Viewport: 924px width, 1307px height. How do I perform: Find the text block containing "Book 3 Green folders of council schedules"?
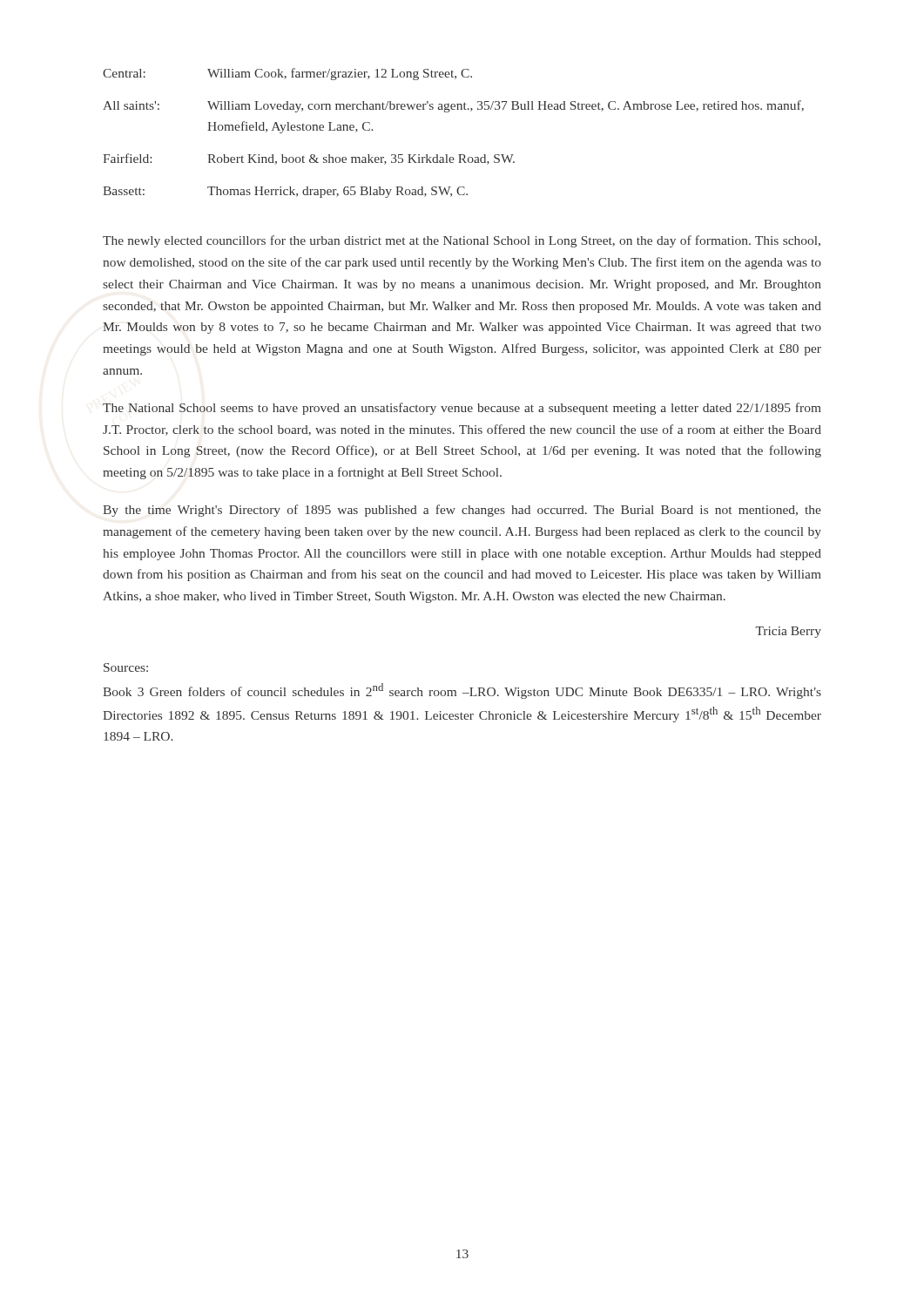click(x=462, y=712)
